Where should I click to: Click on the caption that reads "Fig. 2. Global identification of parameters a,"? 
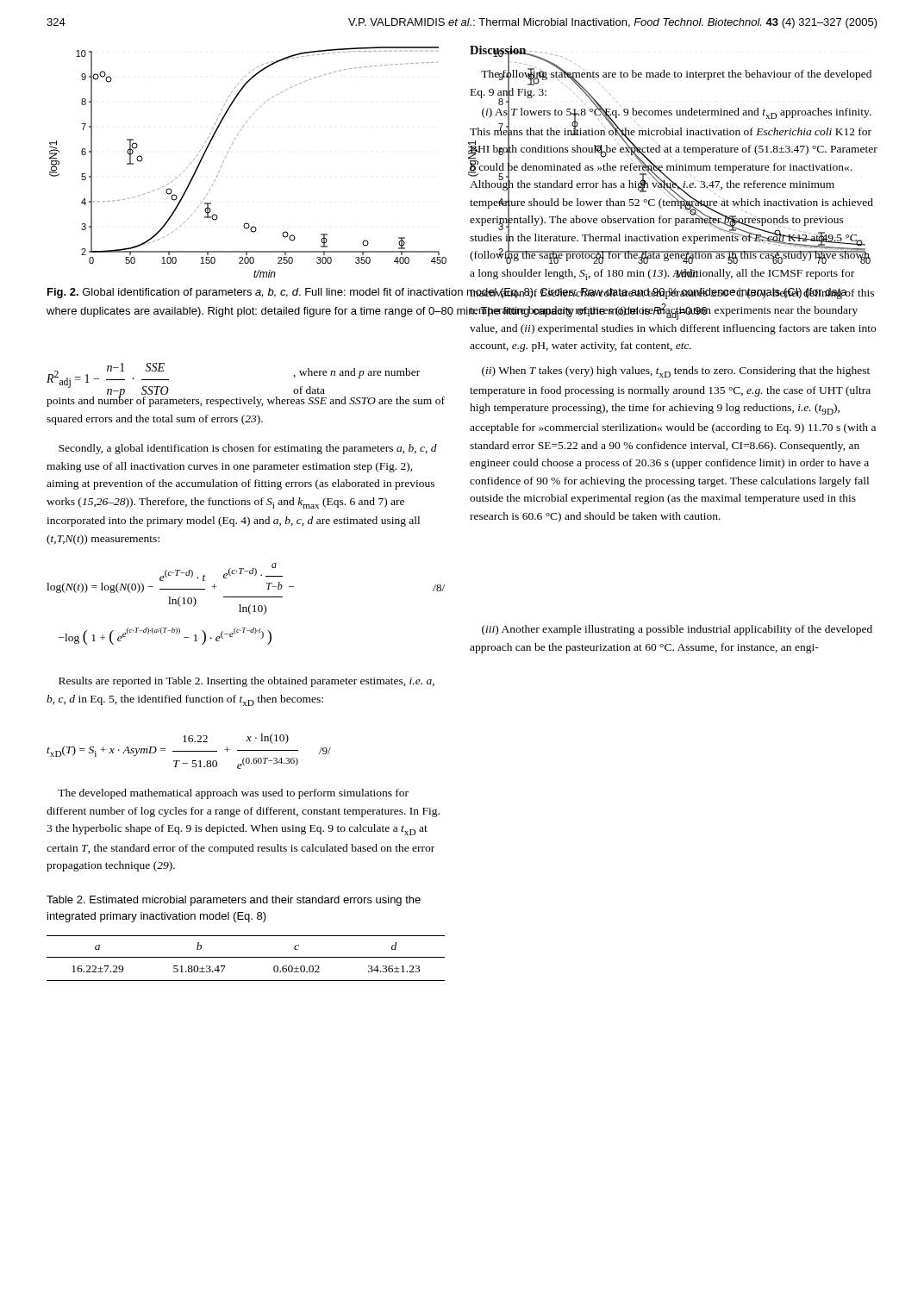(447, 302)
